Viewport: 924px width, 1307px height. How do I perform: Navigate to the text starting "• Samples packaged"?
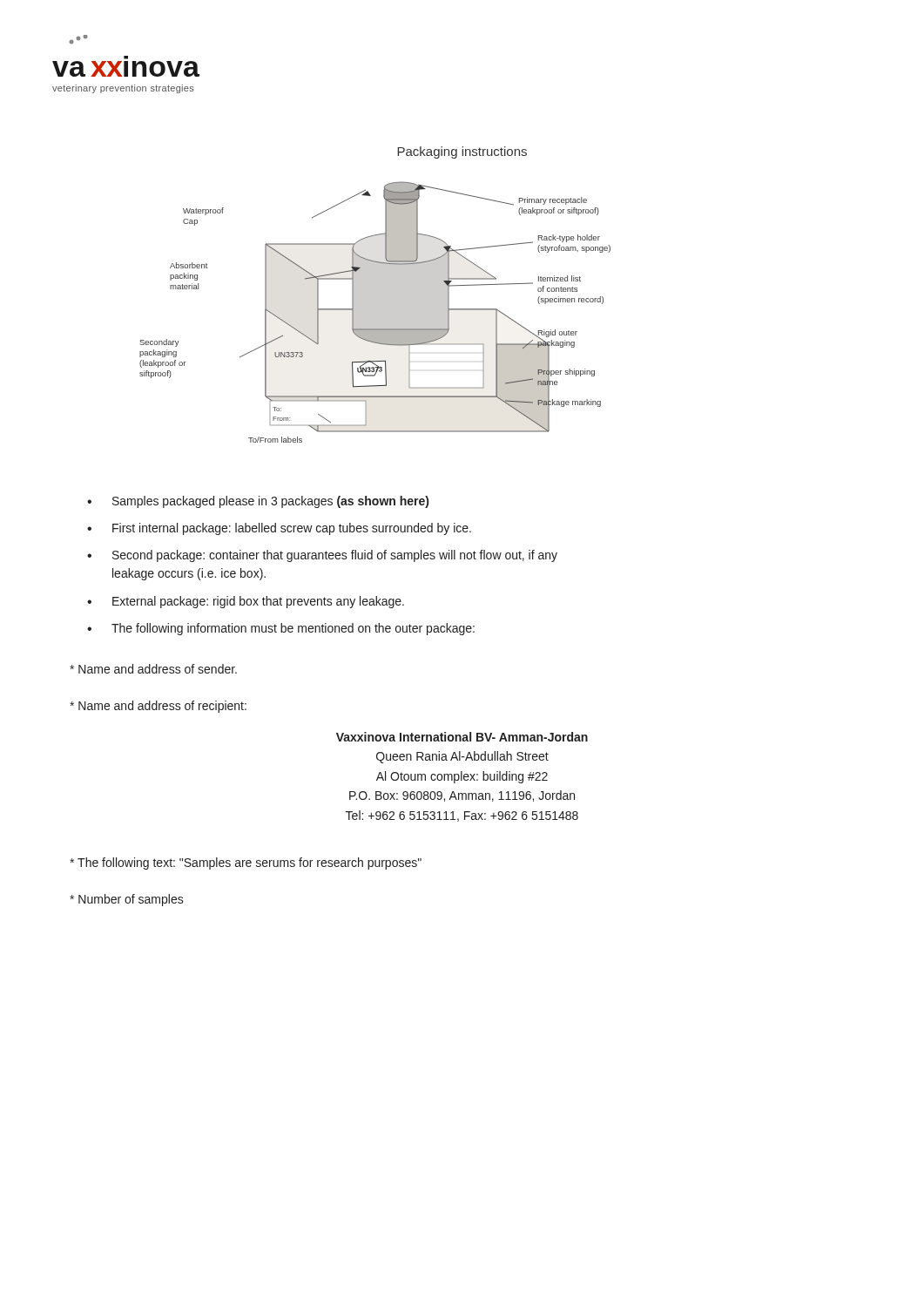[x=258, y=502]
